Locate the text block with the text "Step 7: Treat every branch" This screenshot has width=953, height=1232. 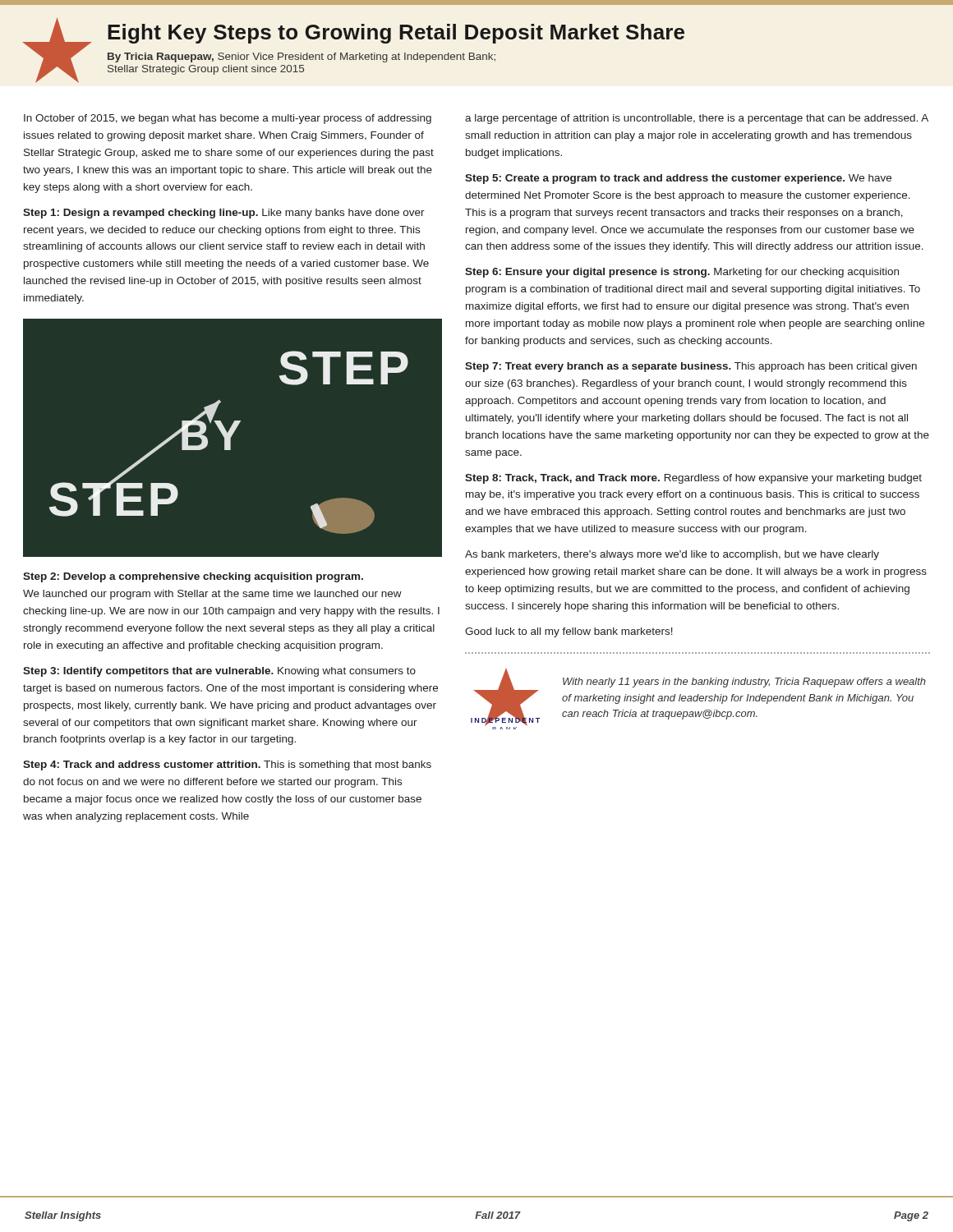[x=697, y=409]
